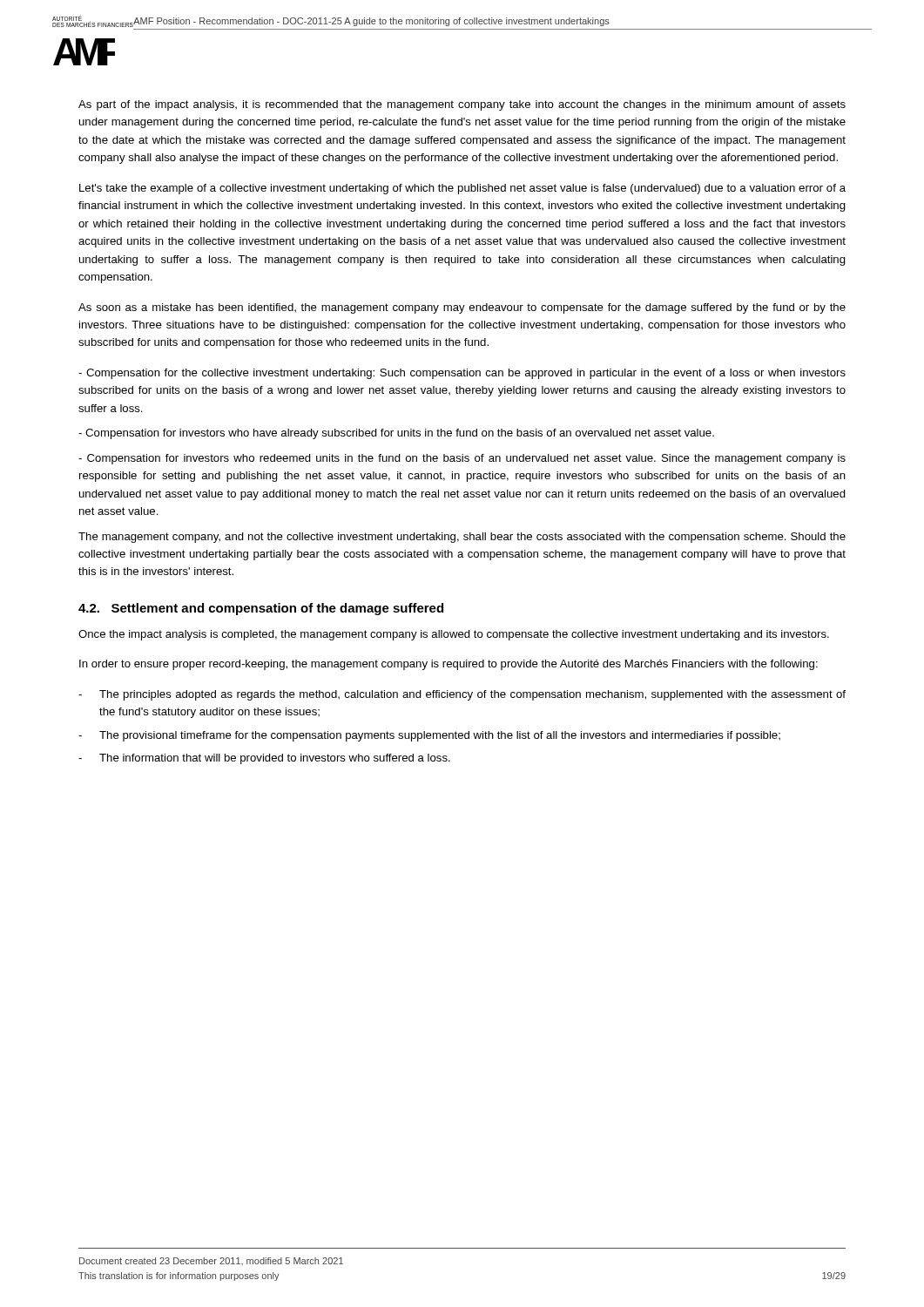924x1307 pixels.
Task: Select the text starting "Compensation for investors who redeemed units"
Action: 462,484
